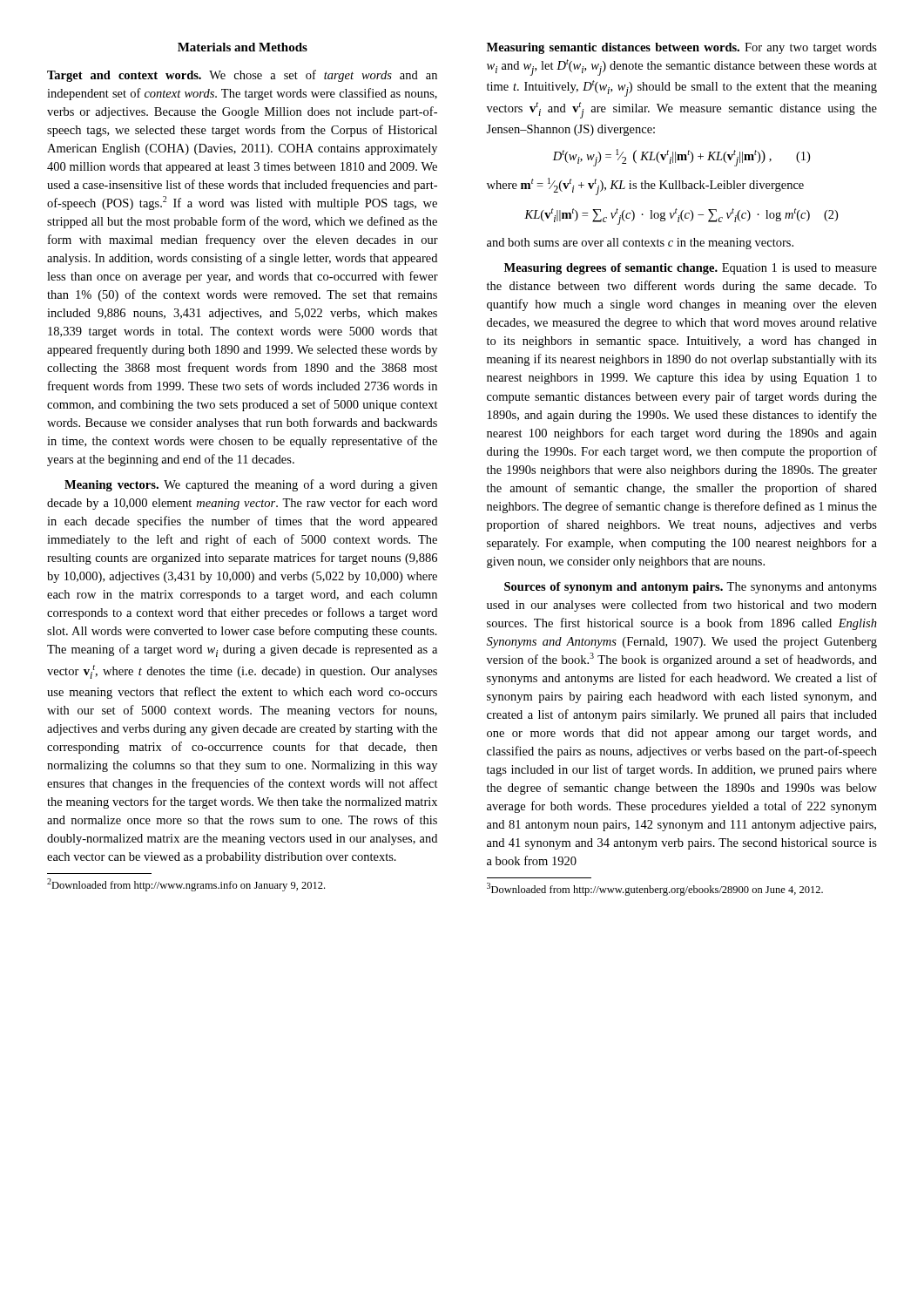Navigate to the element starting "Measuring degrees of semantic change. Equation 1"

tap(682, 415)
